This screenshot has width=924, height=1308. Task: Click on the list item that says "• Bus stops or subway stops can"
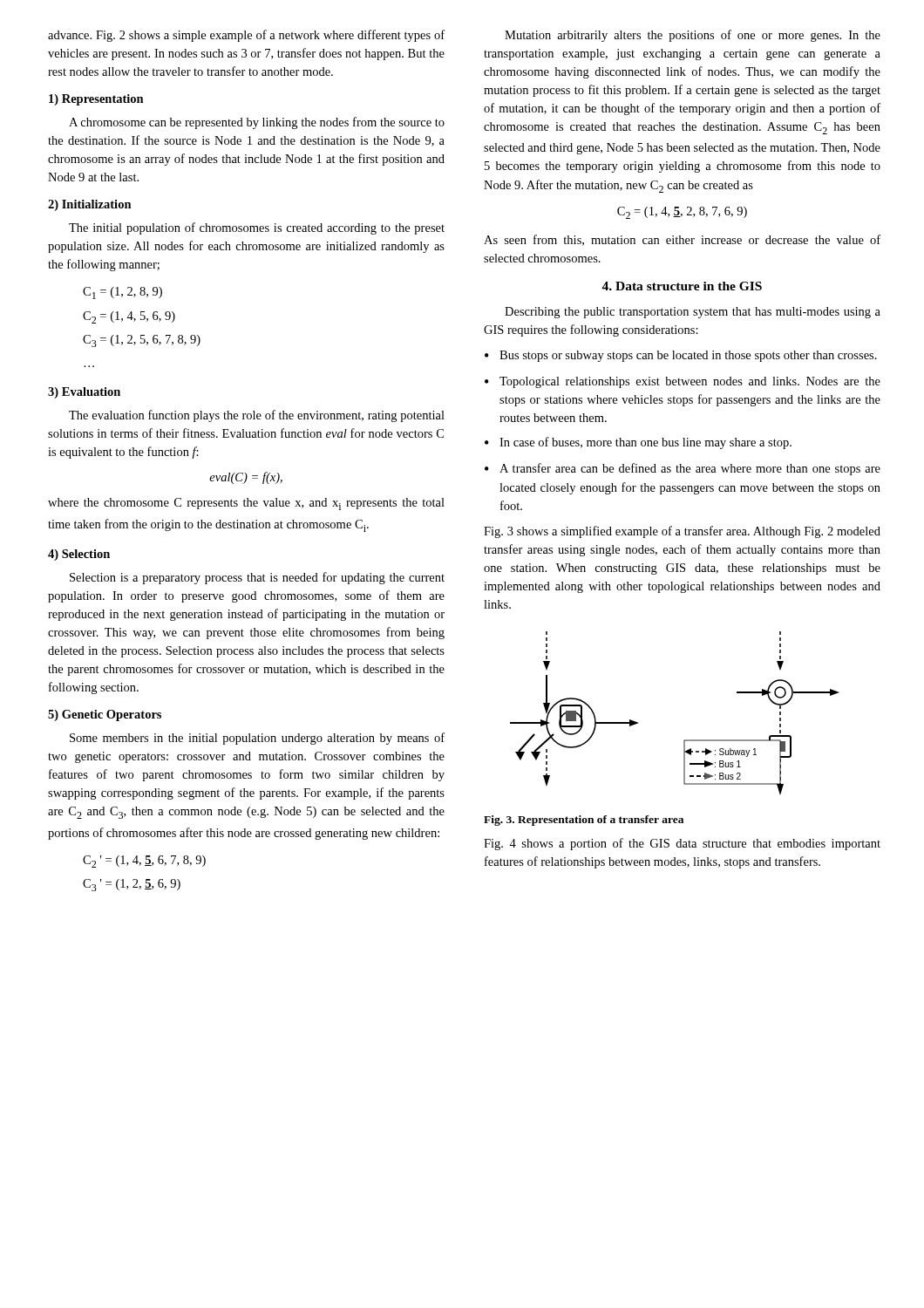coord(682,356)
